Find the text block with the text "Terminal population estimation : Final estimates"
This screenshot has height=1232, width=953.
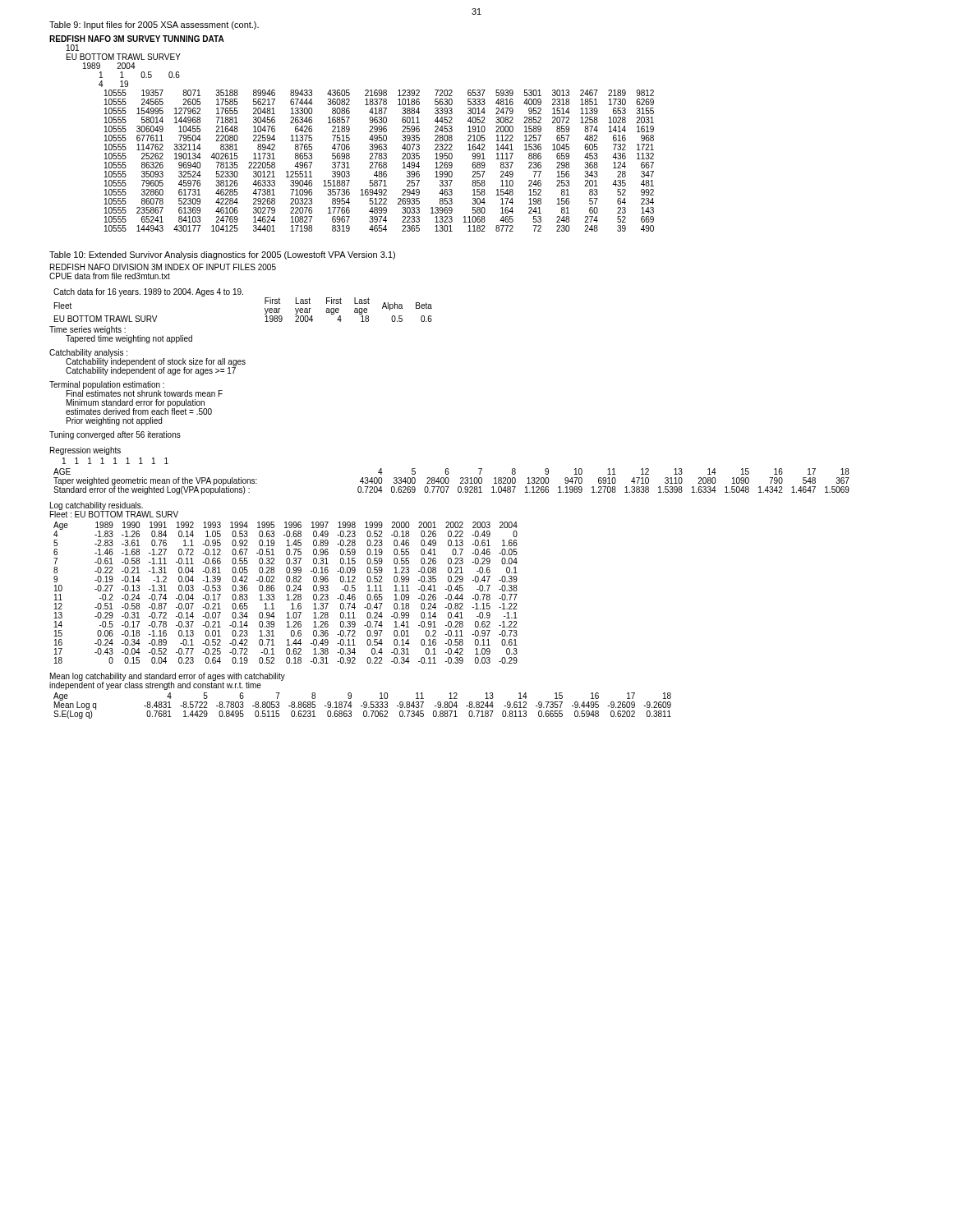[x=136, y=403]
